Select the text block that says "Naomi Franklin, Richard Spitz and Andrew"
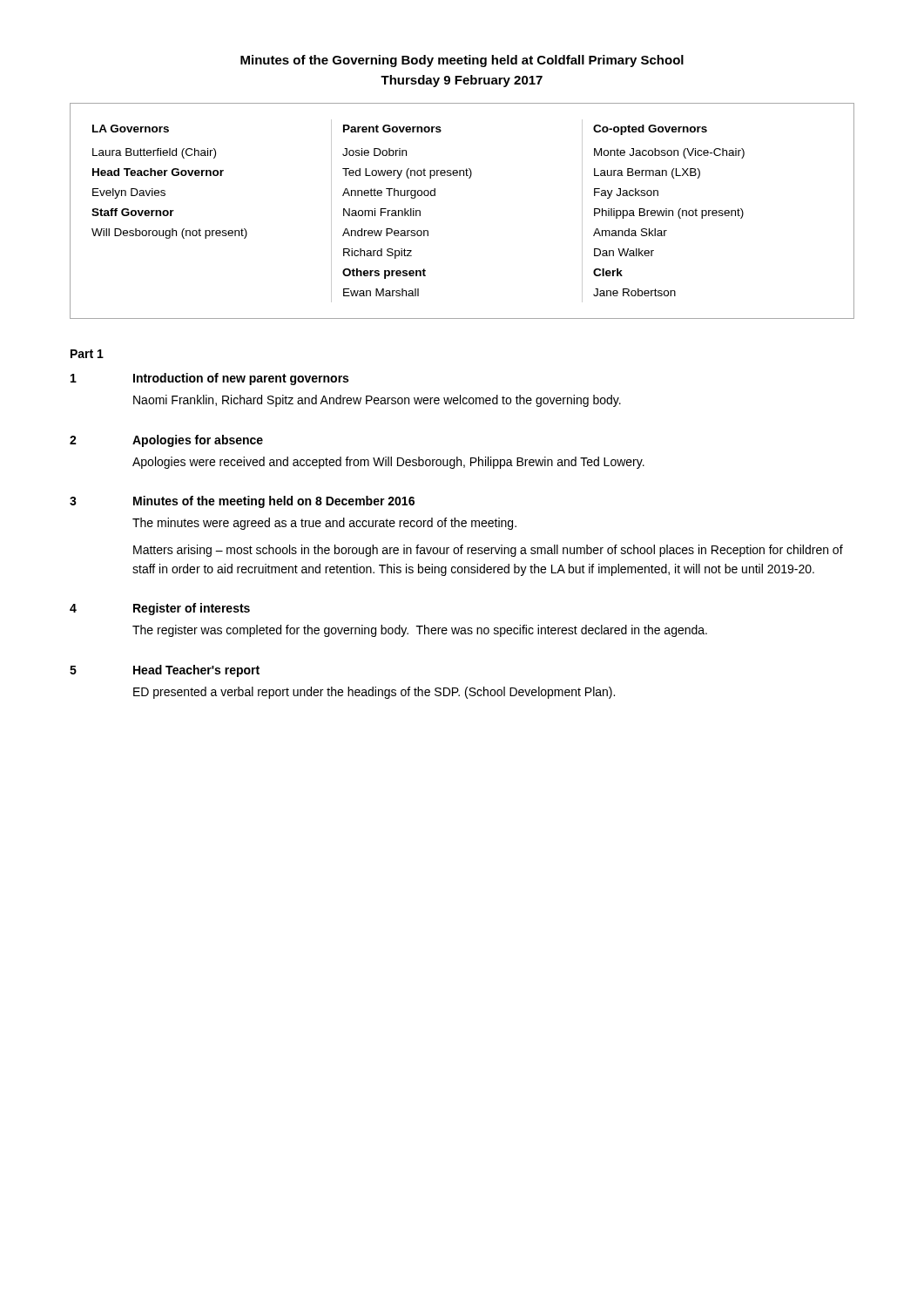The height and width of the screenshot is (1307, 924). [x=377, y=400]
